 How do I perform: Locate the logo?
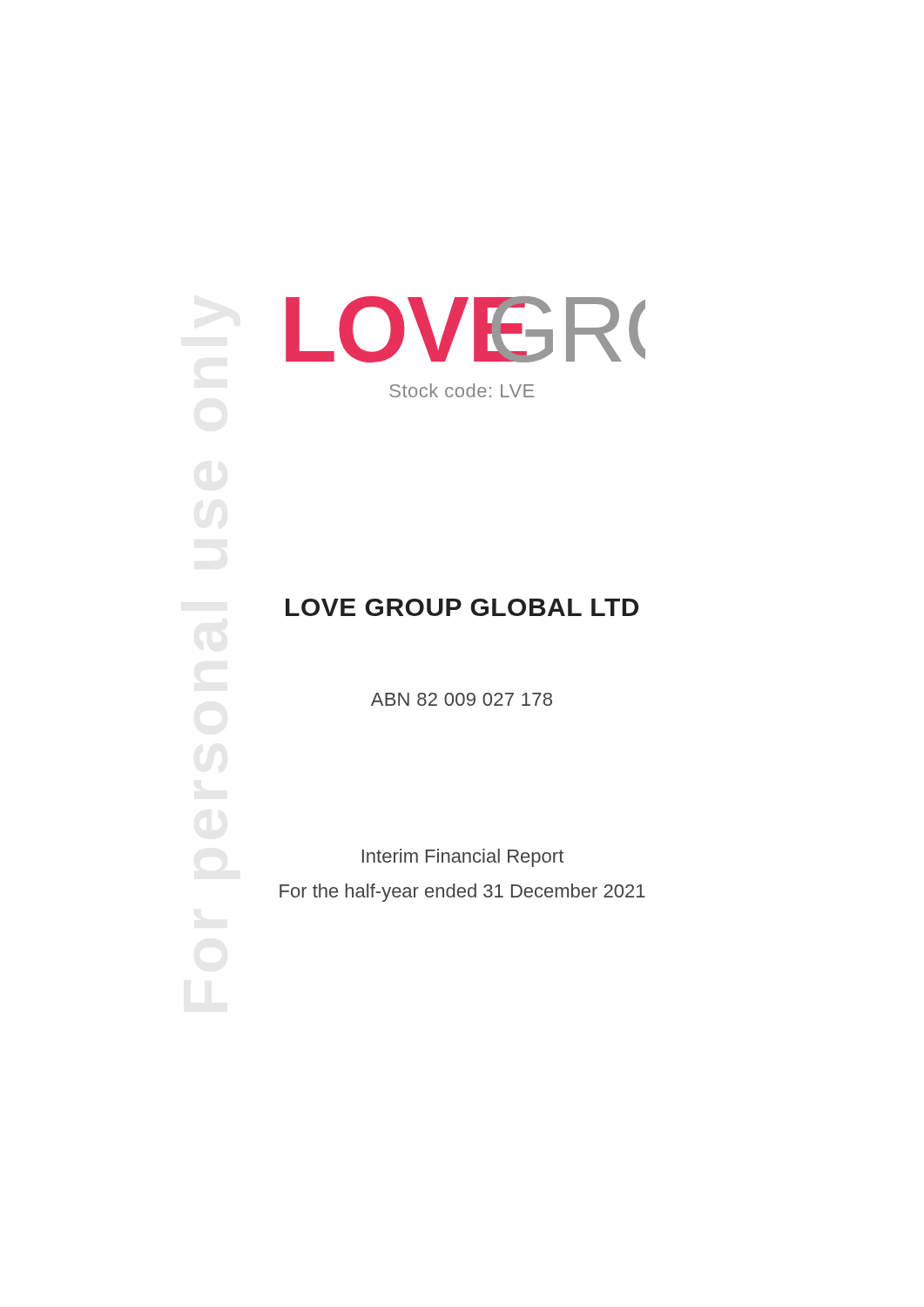[x=462, y=341]
